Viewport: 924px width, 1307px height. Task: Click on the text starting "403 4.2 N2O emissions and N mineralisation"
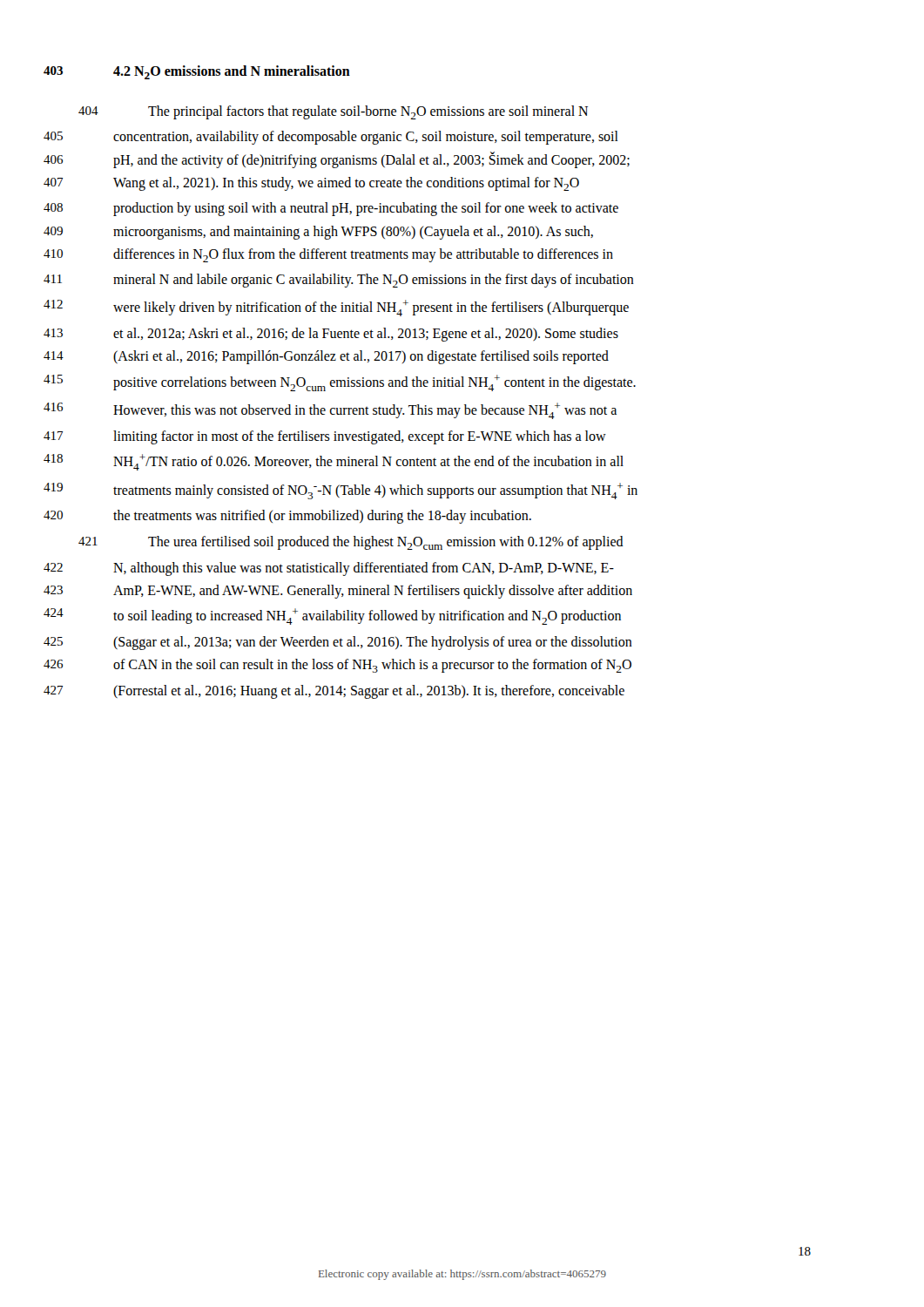tap(231, 72)
